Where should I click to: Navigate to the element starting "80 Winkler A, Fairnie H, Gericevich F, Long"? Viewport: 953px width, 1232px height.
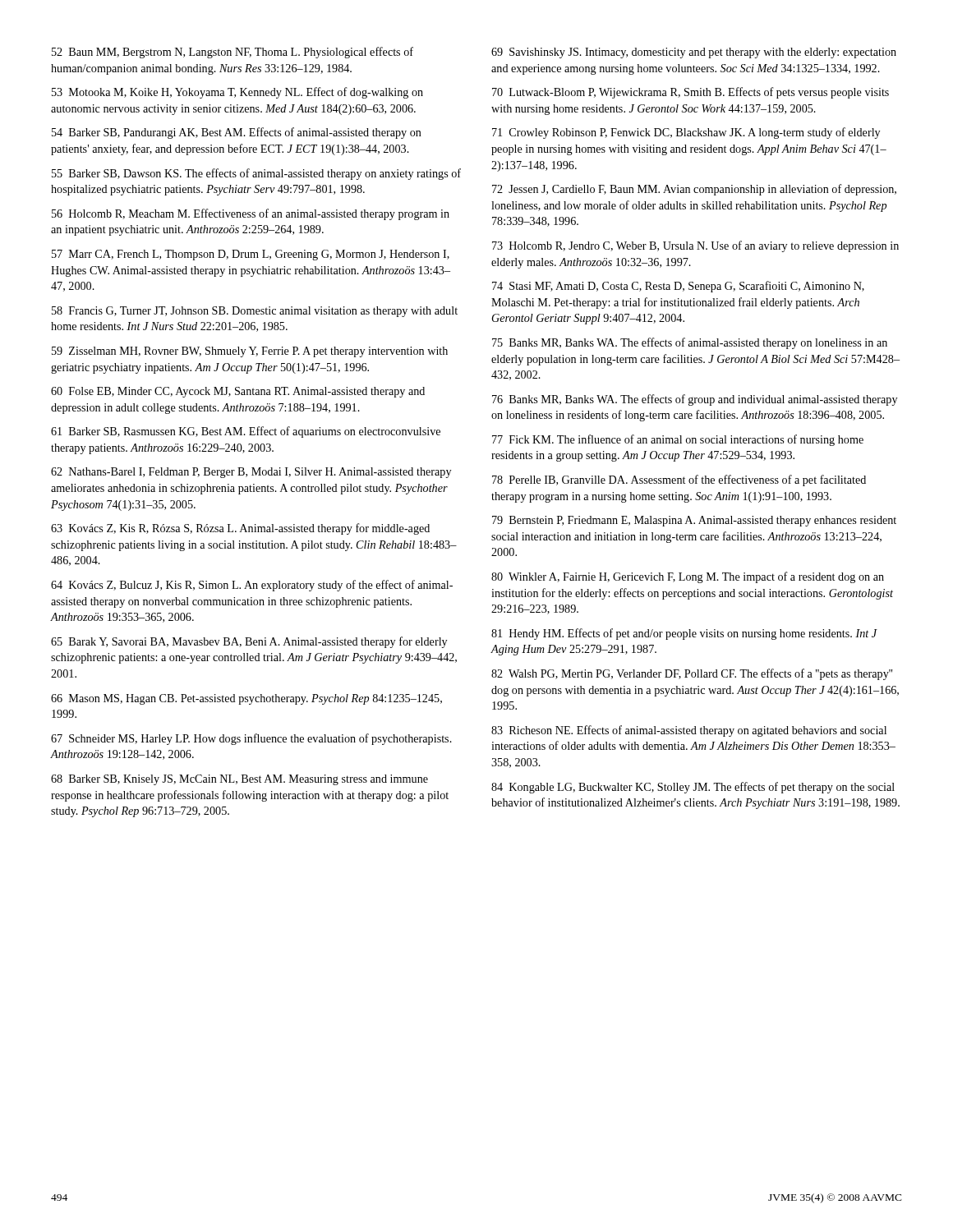(x=692, y=593)
